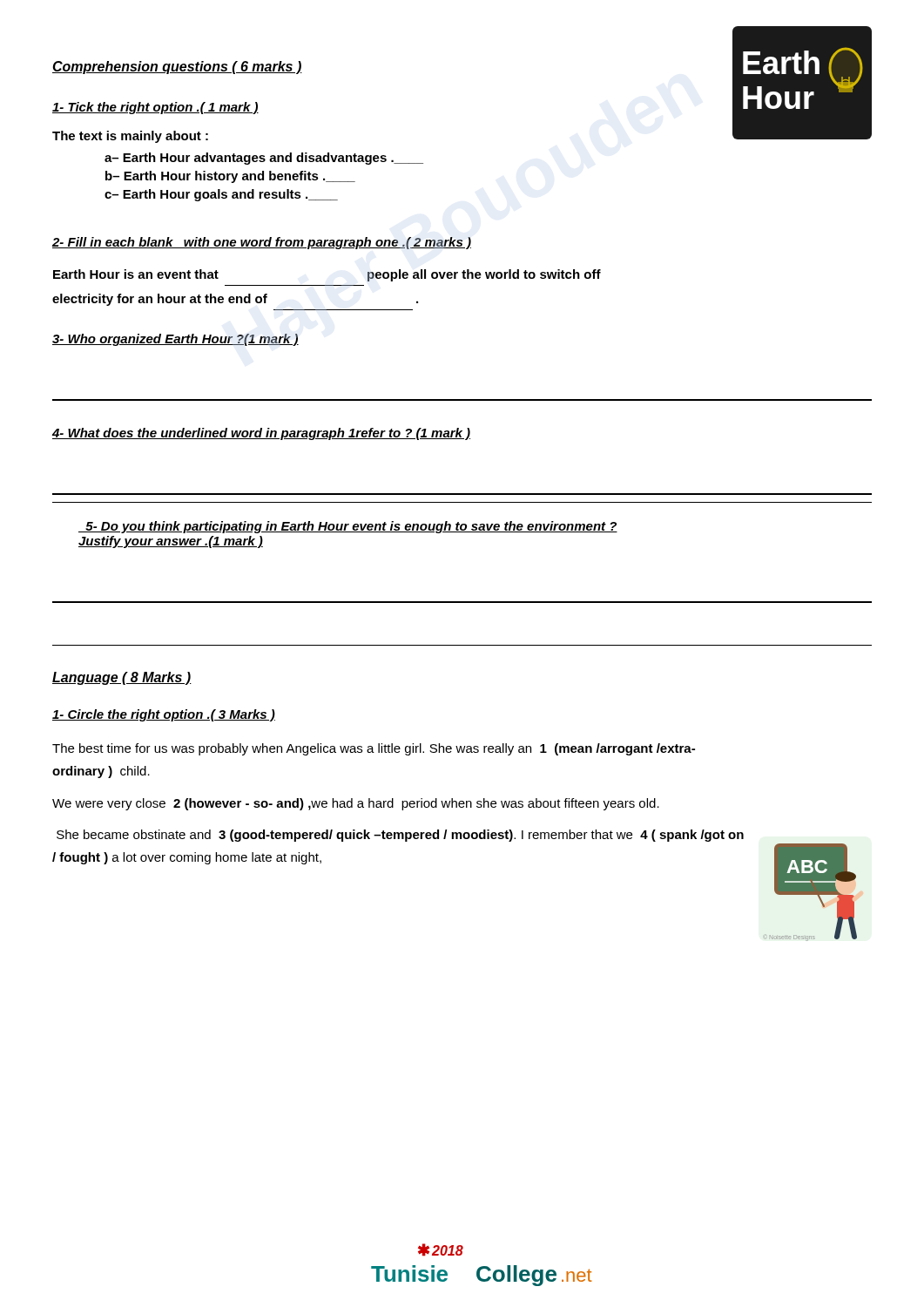Navigate to the text block starting "The text is mainly about :"
924x1307 pixels.
(131, 135)
